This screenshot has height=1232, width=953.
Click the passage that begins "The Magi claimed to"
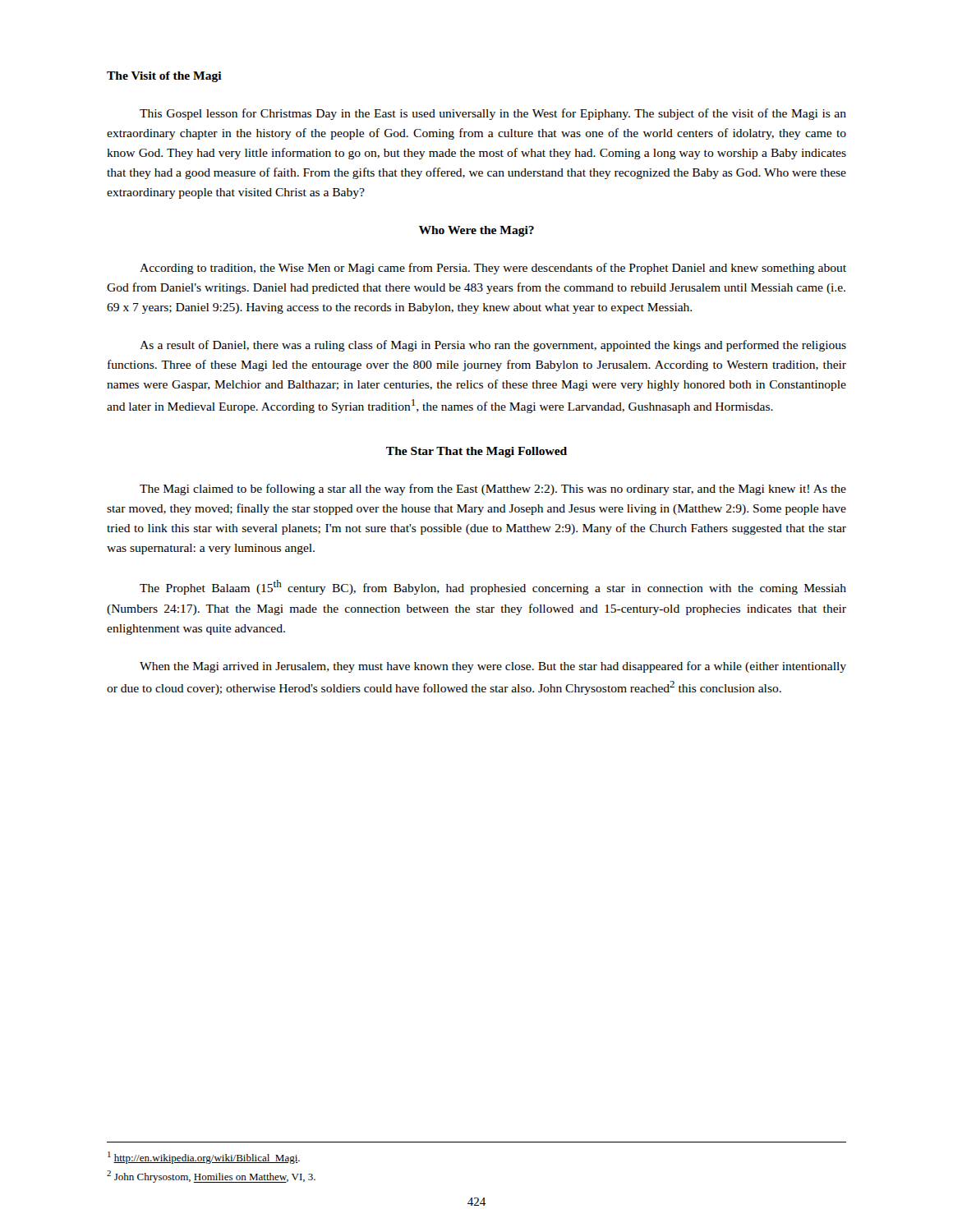pos(476,519)
